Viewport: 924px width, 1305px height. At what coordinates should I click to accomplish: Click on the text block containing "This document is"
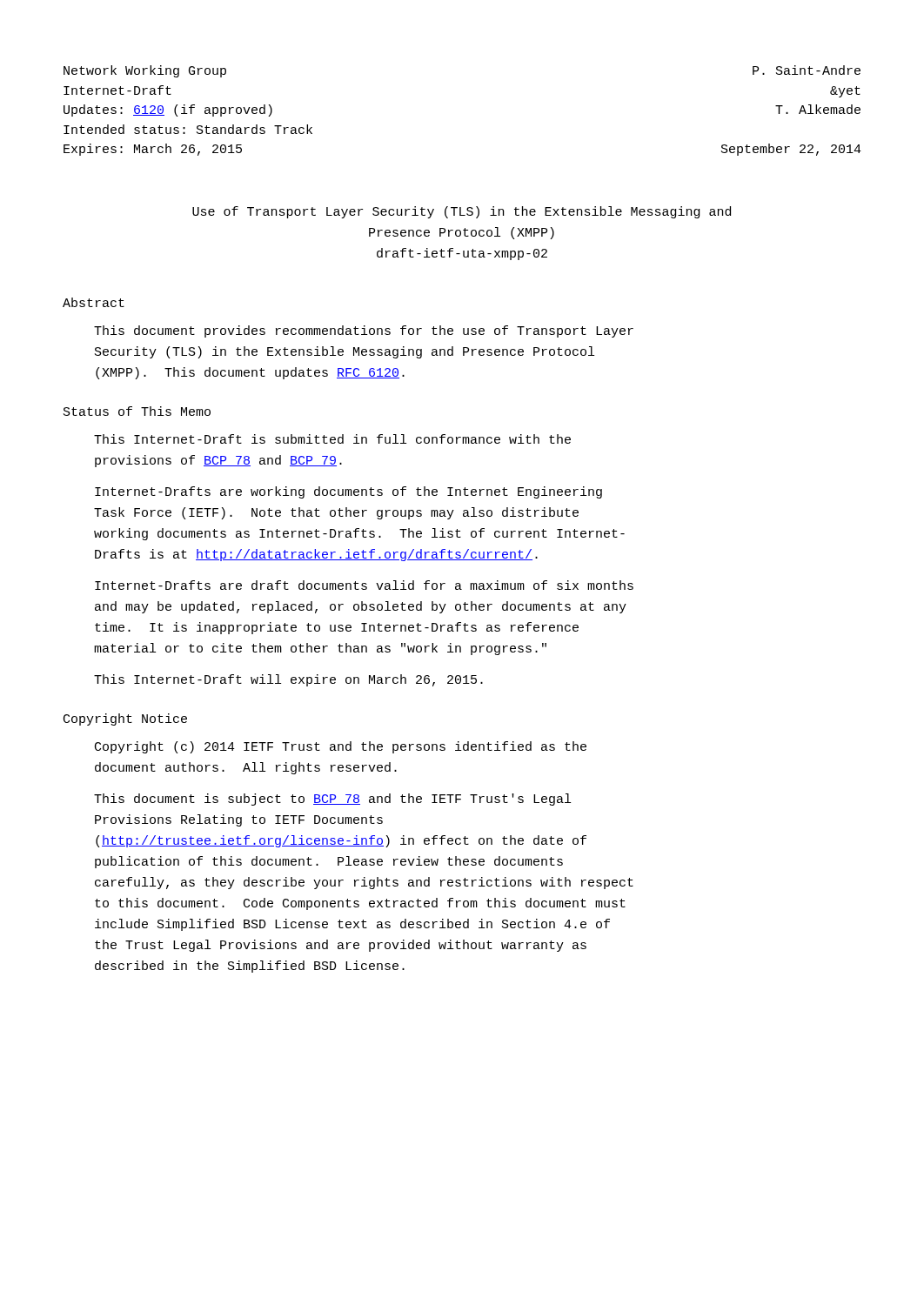tap(364, 883)
